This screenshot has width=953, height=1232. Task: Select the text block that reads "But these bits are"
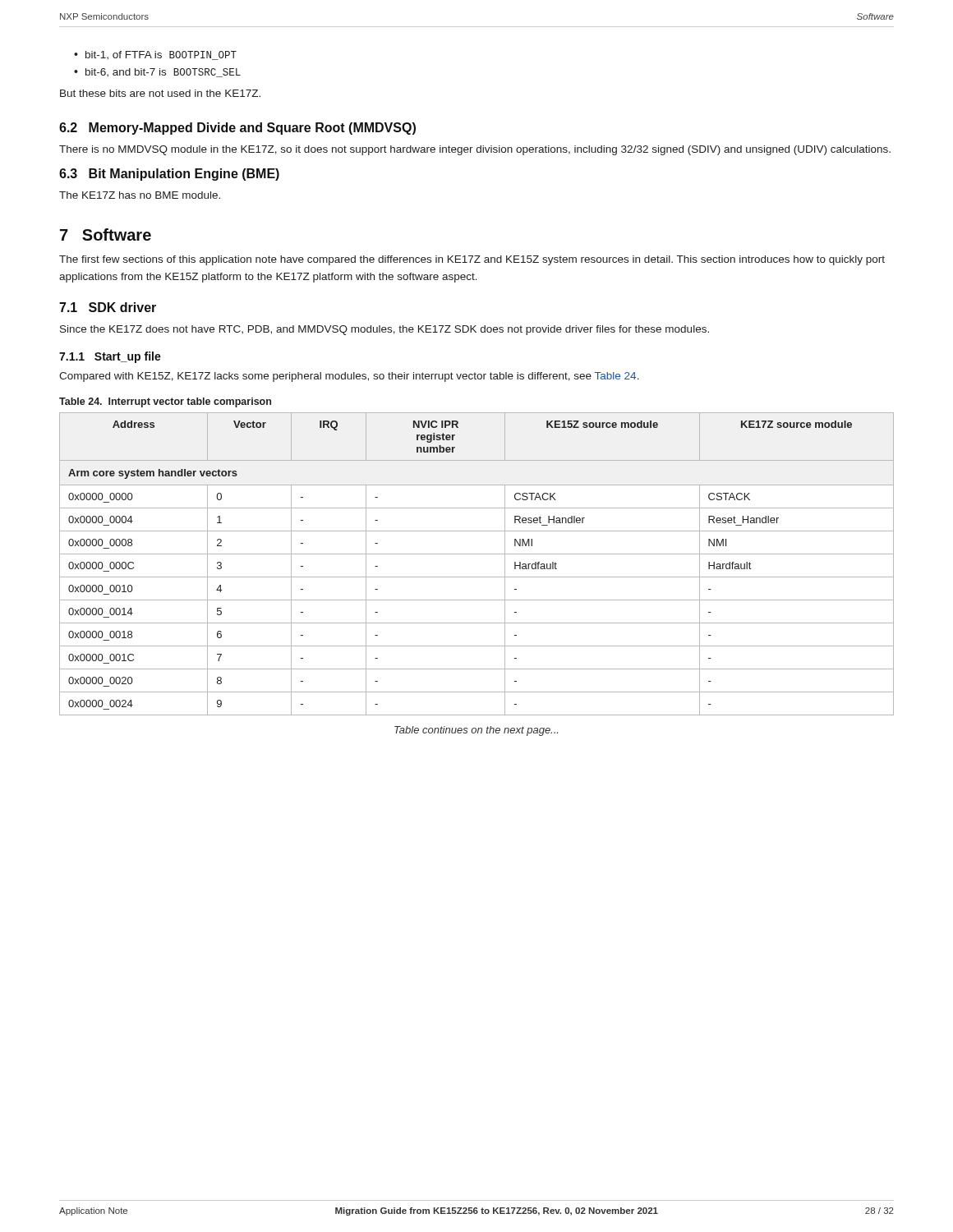tap(160, 93)
